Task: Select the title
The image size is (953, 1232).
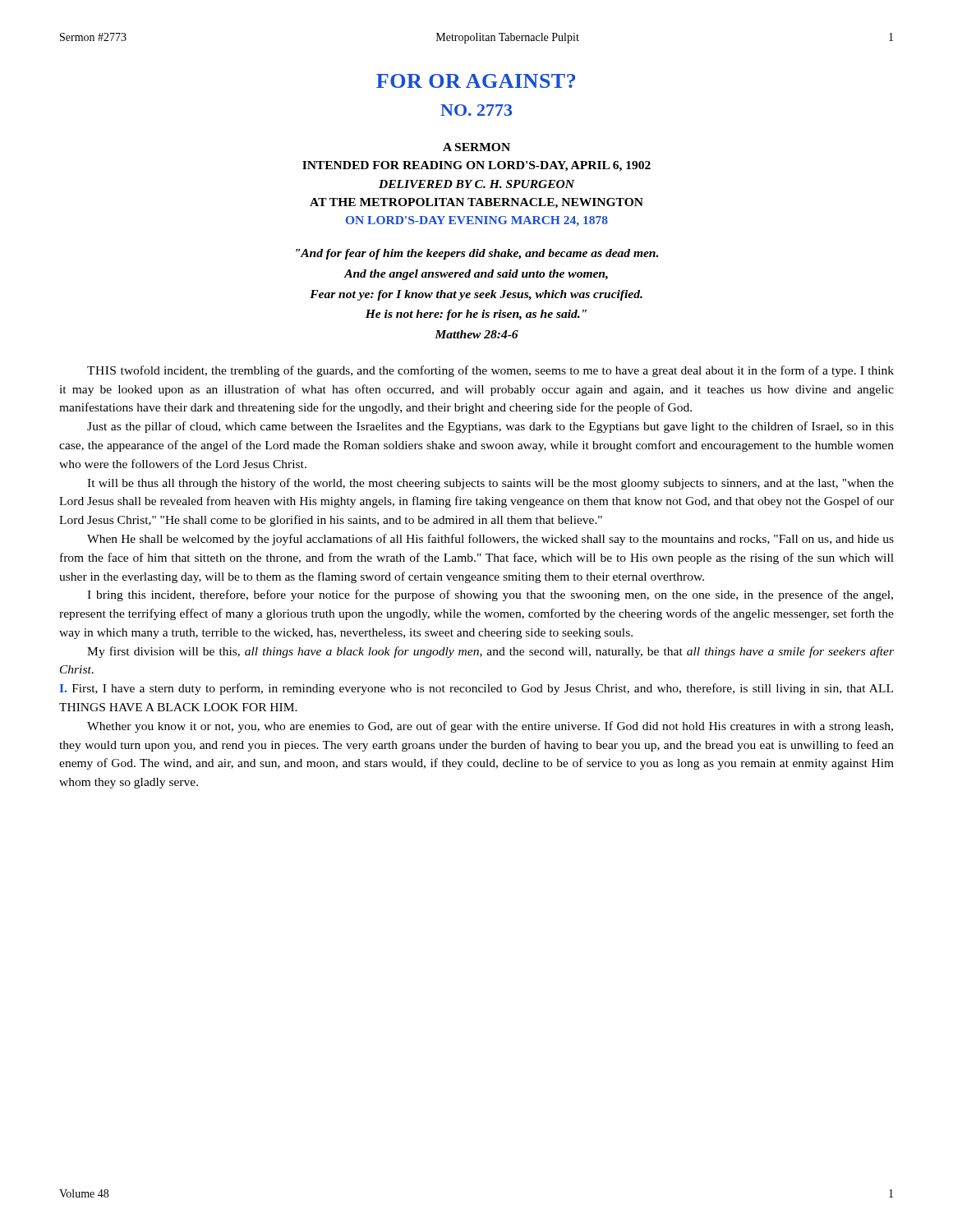Action: click(476, 94)
